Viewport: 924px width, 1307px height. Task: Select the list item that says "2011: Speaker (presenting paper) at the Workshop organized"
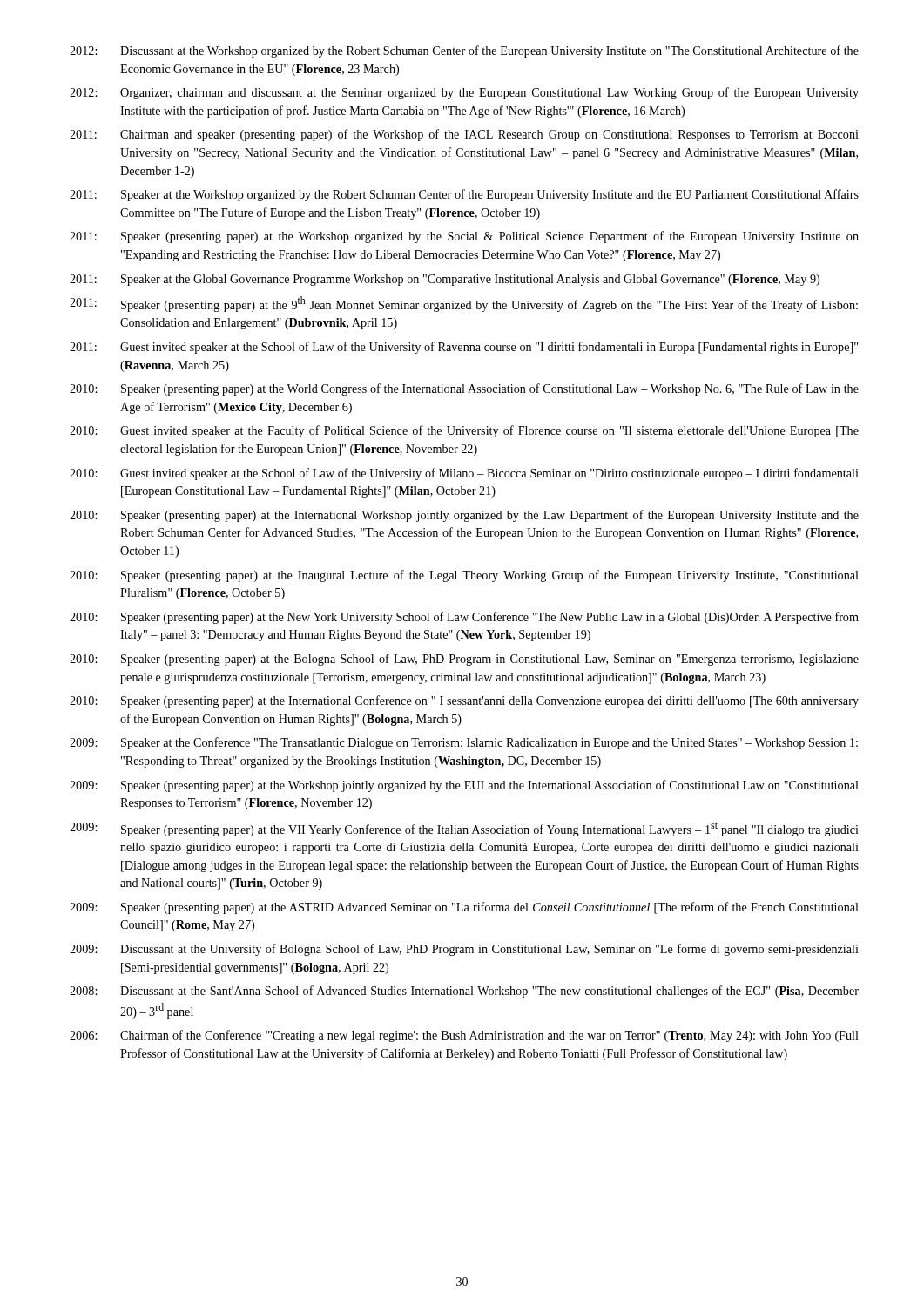pos(464,246)
